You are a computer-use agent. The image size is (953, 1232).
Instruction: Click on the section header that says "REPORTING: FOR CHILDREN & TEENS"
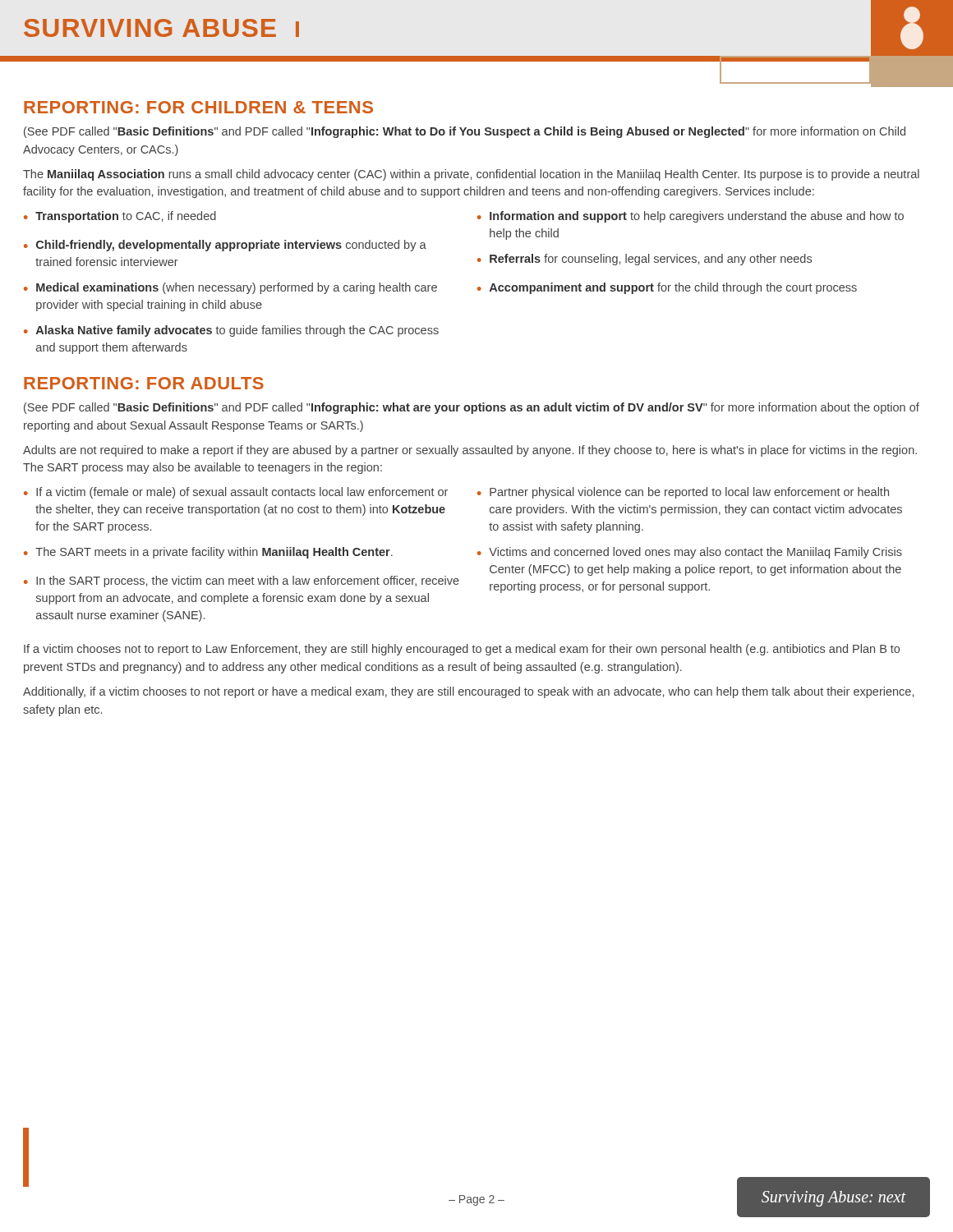(x=198, y=107)
